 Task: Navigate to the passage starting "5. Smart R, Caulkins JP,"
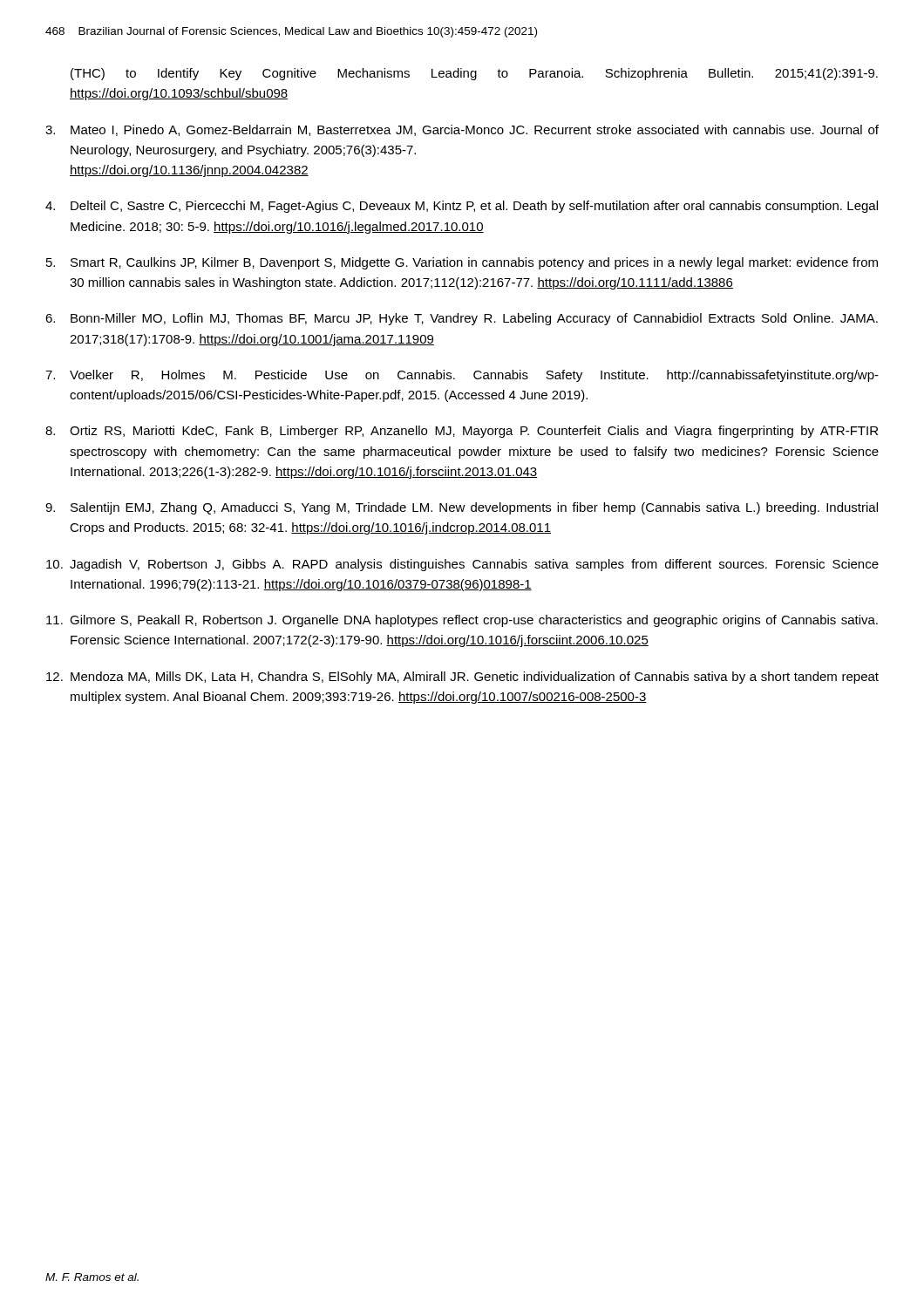point(462,272)
